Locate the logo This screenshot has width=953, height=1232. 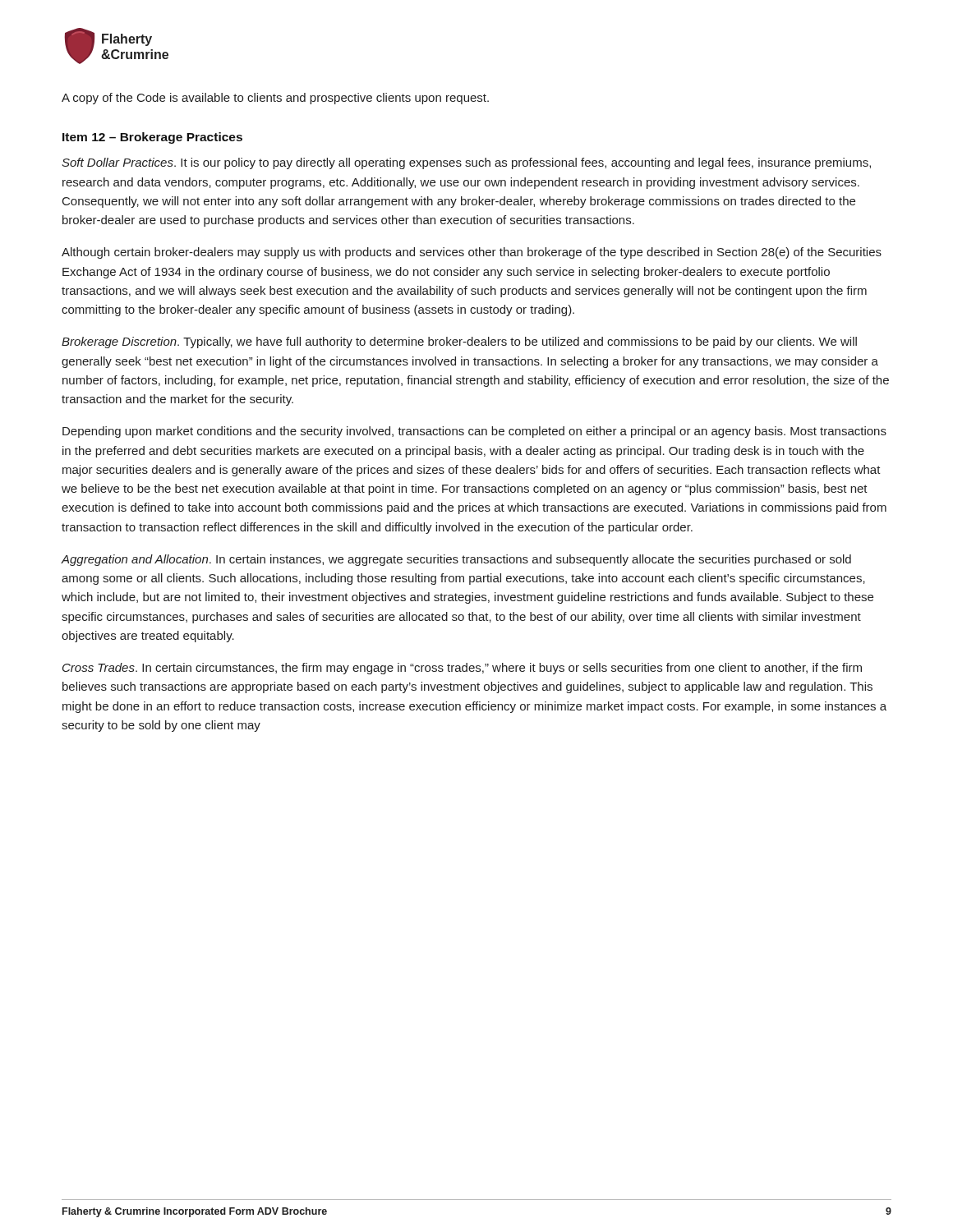[x=476, y=47]
